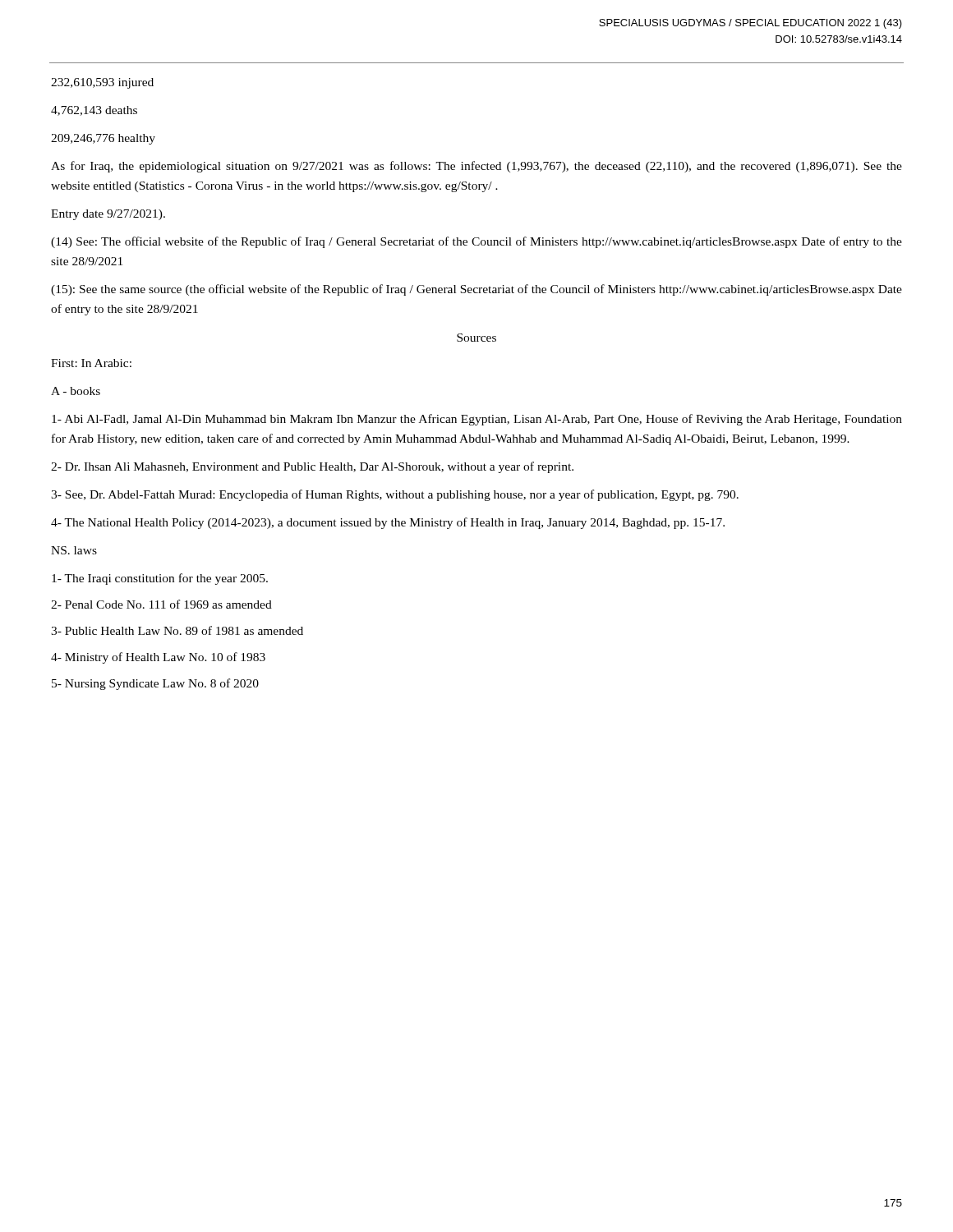Find the list item that reads "209,246,776 healthy"

pos(103,138)
